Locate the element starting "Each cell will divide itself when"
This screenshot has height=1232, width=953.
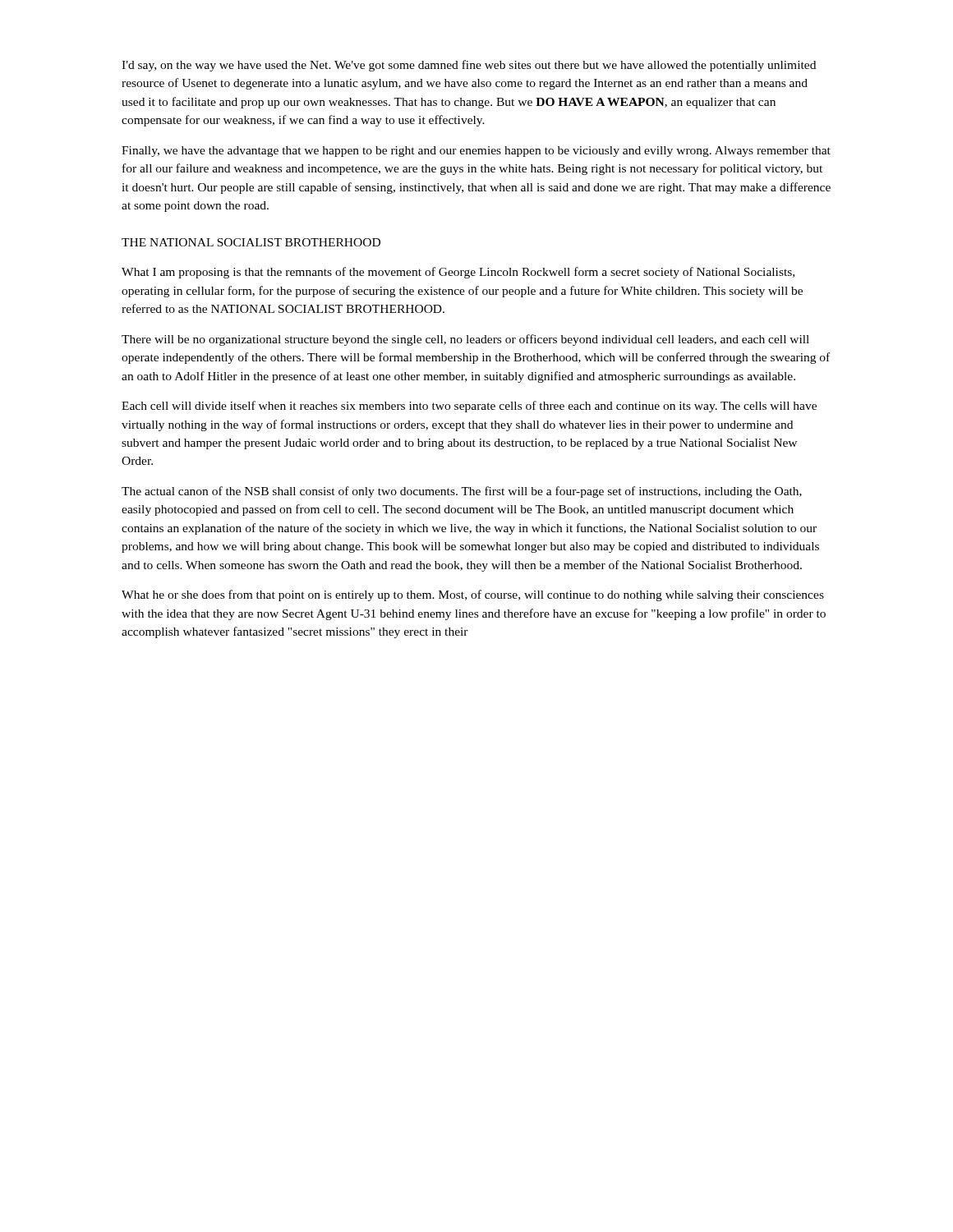476,434
